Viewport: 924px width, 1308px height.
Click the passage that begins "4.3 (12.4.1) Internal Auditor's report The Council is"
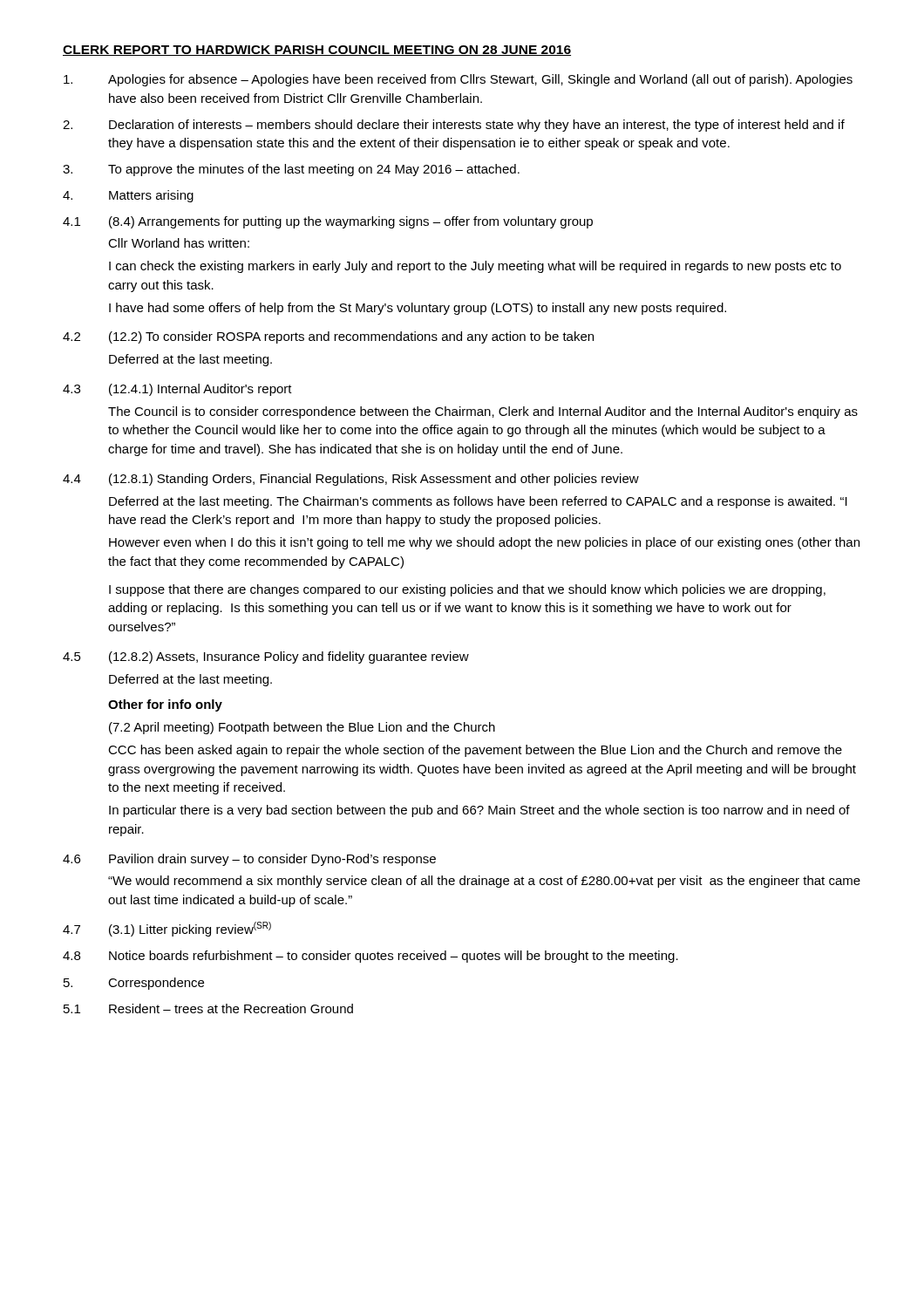pyautogui.click(x=462, y=421)
